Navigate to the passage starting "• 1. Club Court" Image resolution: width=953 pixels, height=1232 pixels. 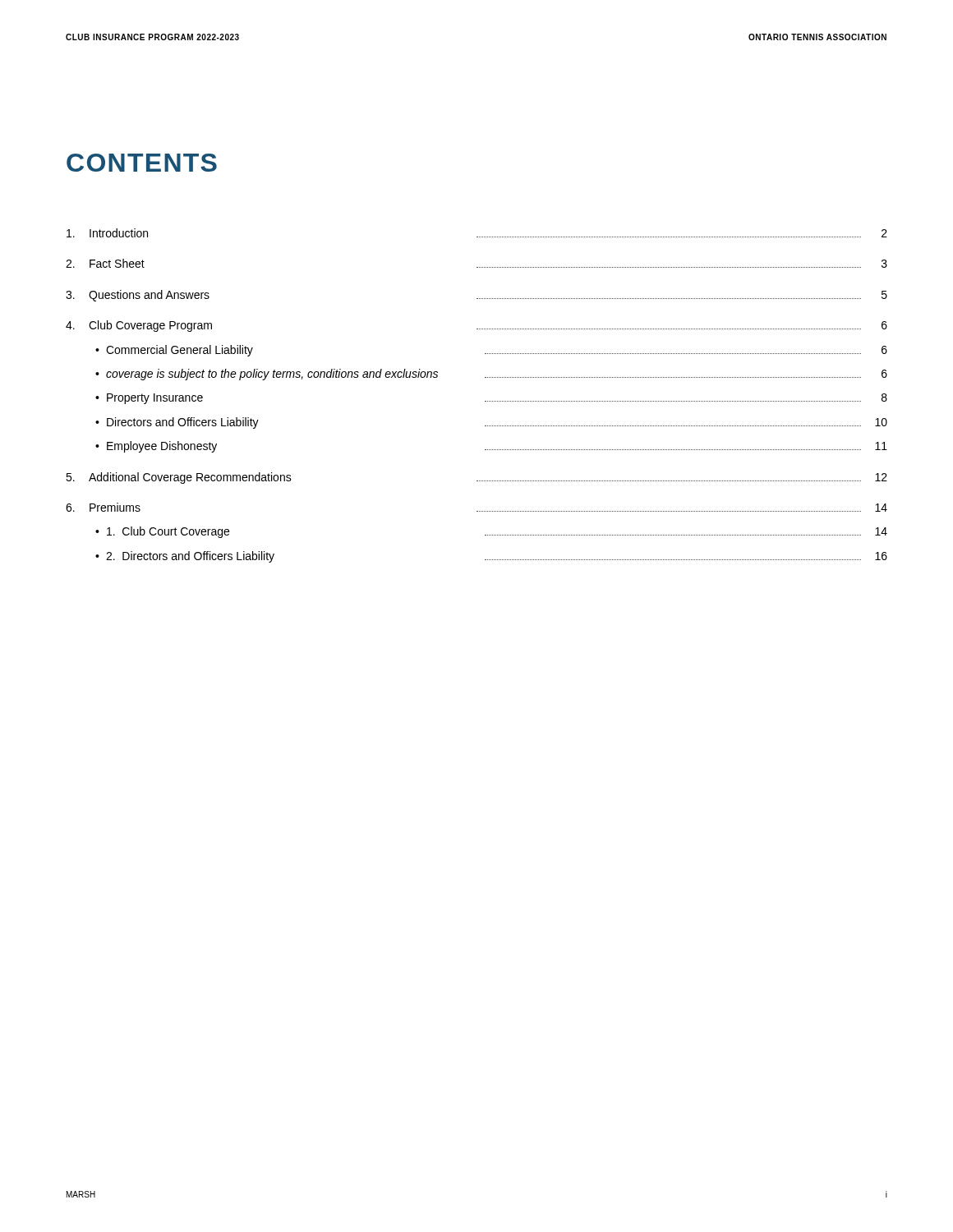[x=491, y=532]
